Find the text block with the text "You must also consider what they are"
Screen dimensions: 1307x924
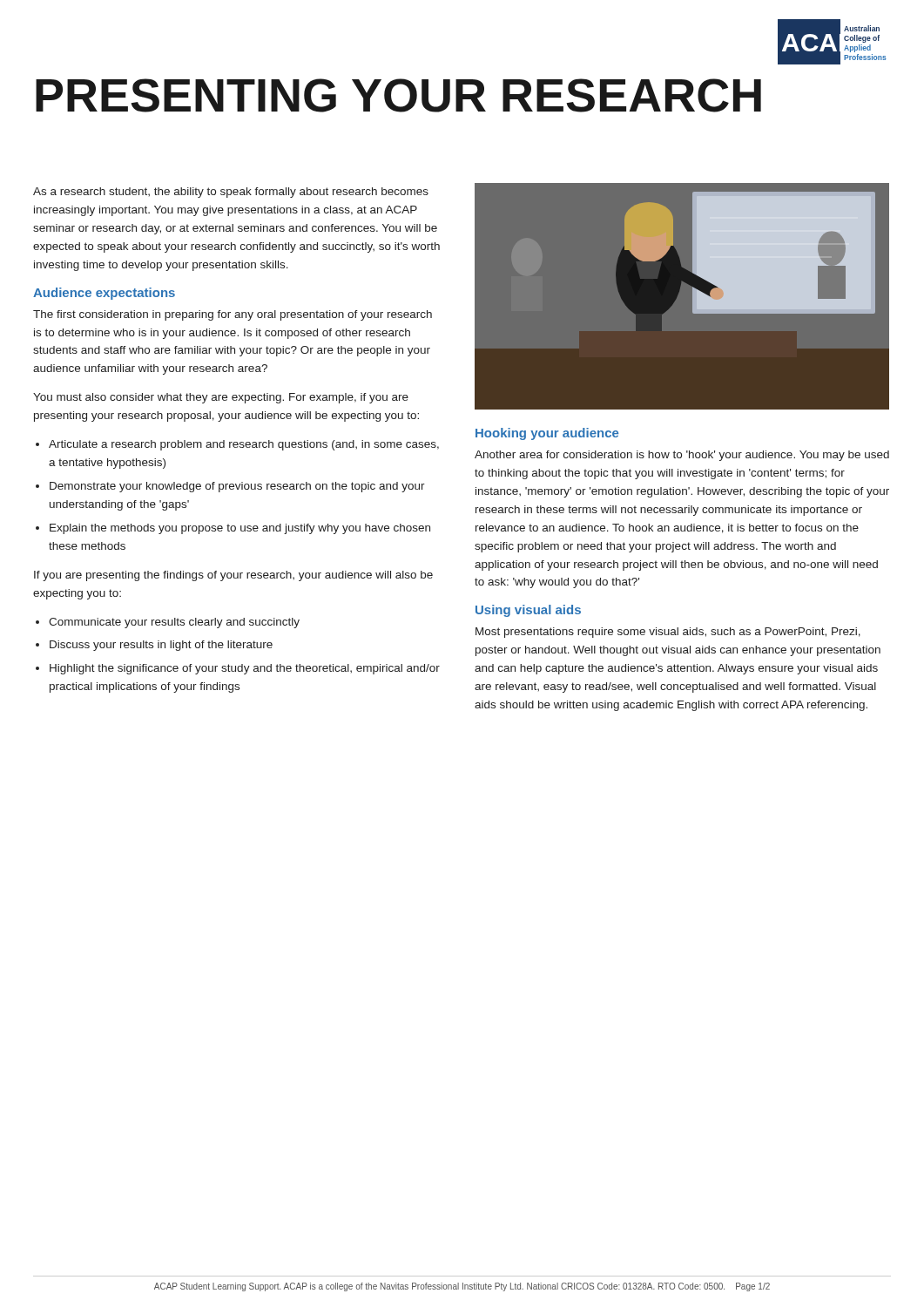point(227,406)
